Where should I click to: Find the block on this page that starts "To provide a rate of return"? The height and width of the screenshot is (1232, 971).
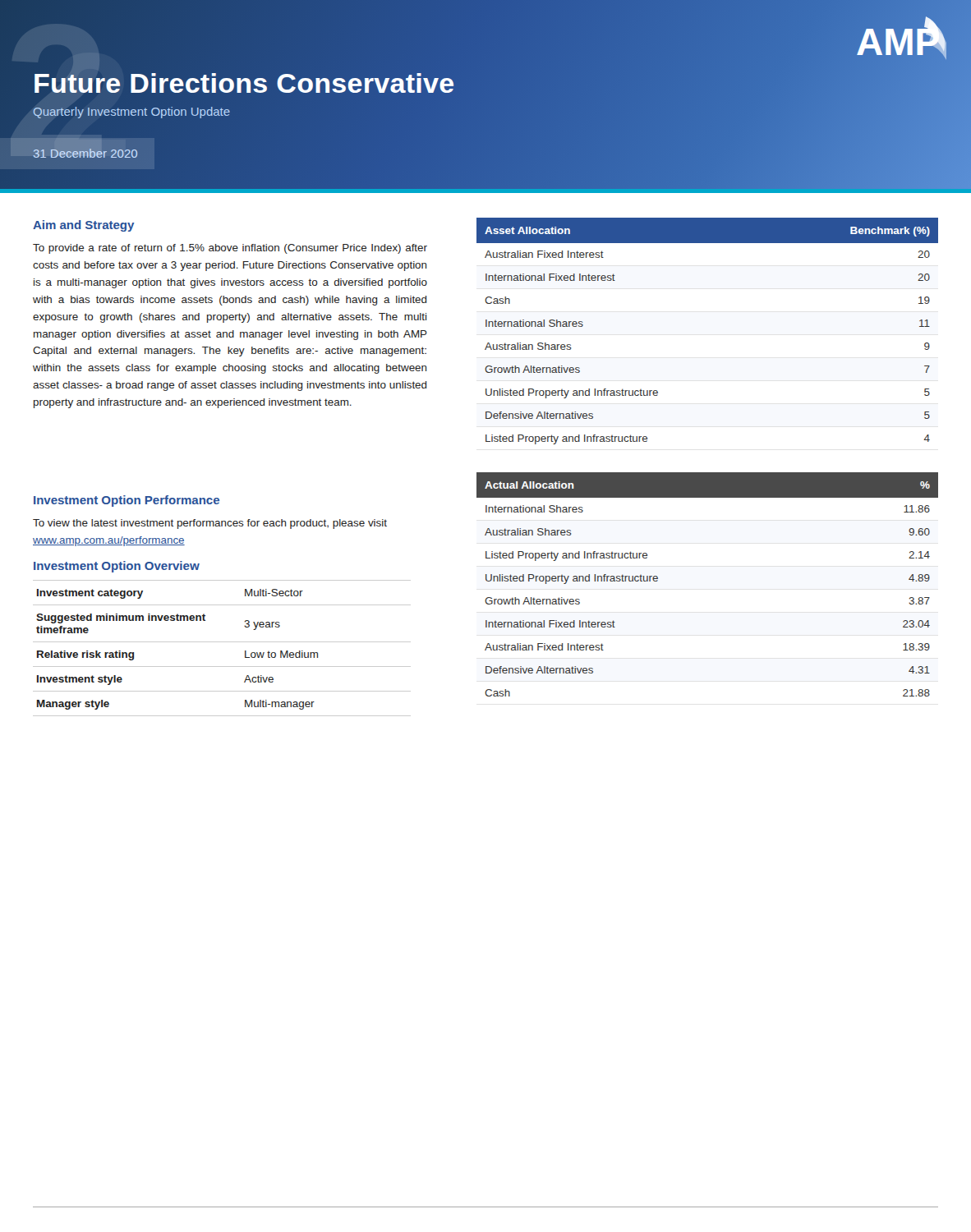[230, 325]
